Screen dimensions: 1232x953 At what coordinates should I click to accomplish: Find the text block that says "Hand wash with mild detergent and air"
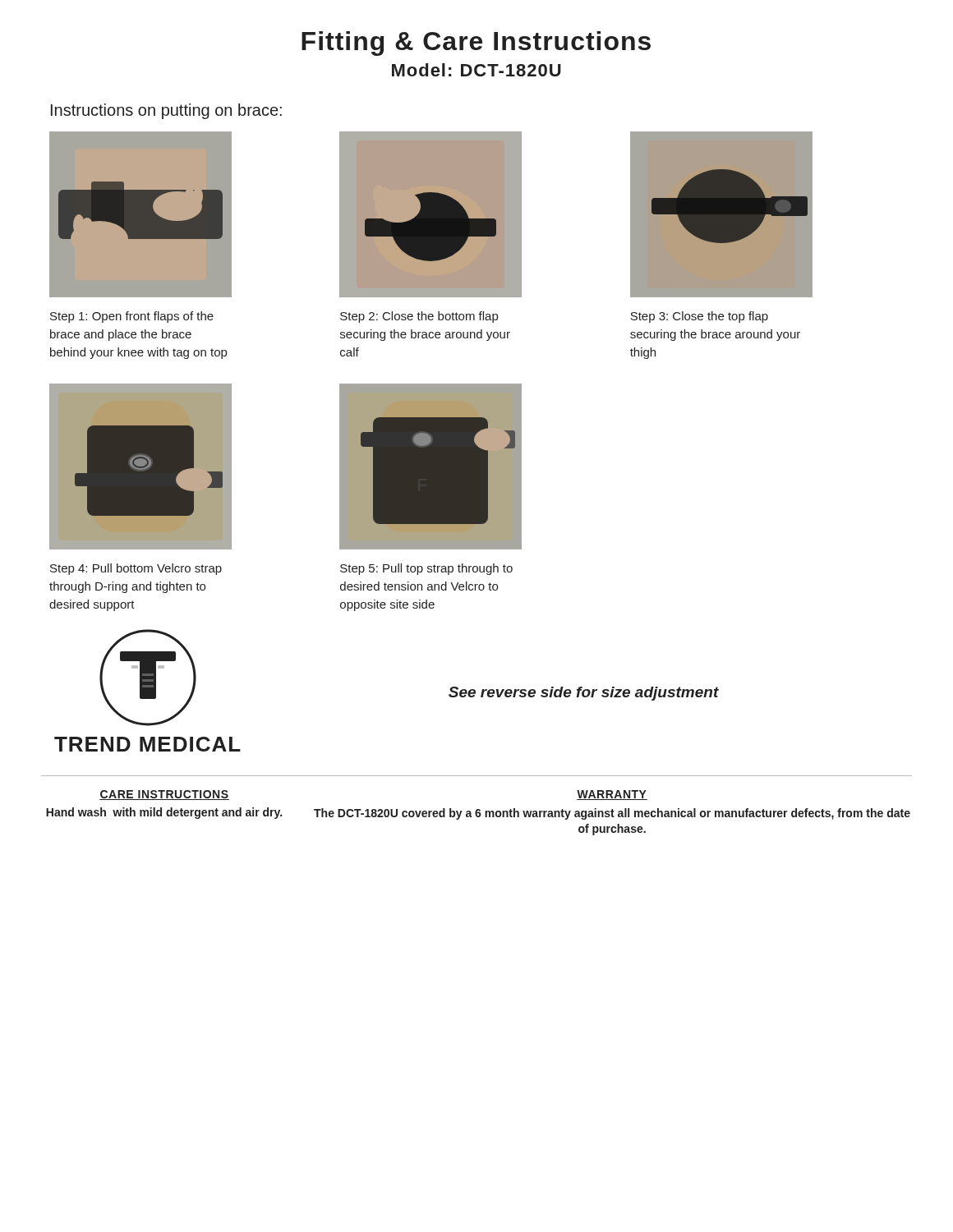(x=164, y=812)
